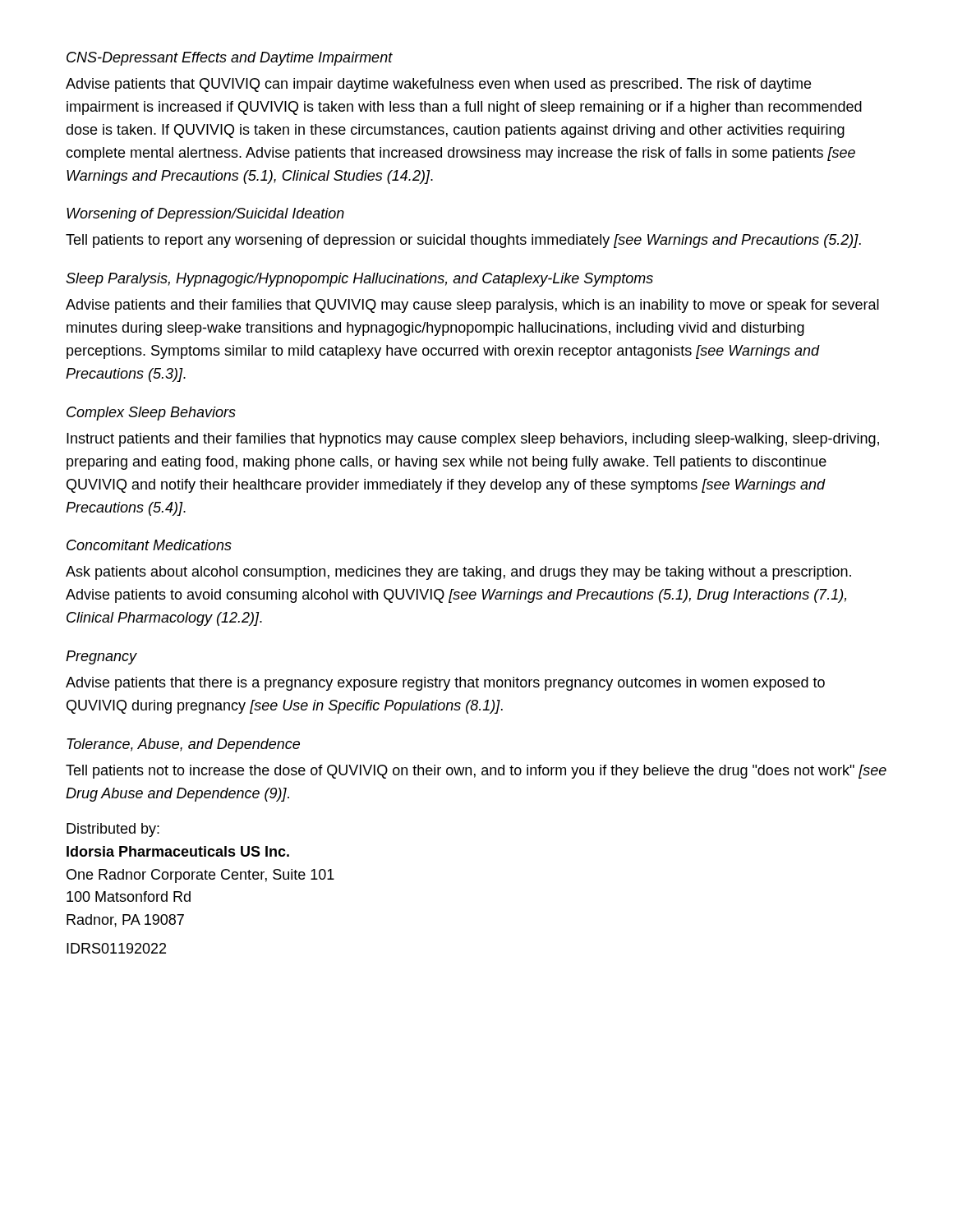Select the text starting "Tell patients not"
The height and width of the screenshot is (1232, 953).
(476, 782)
